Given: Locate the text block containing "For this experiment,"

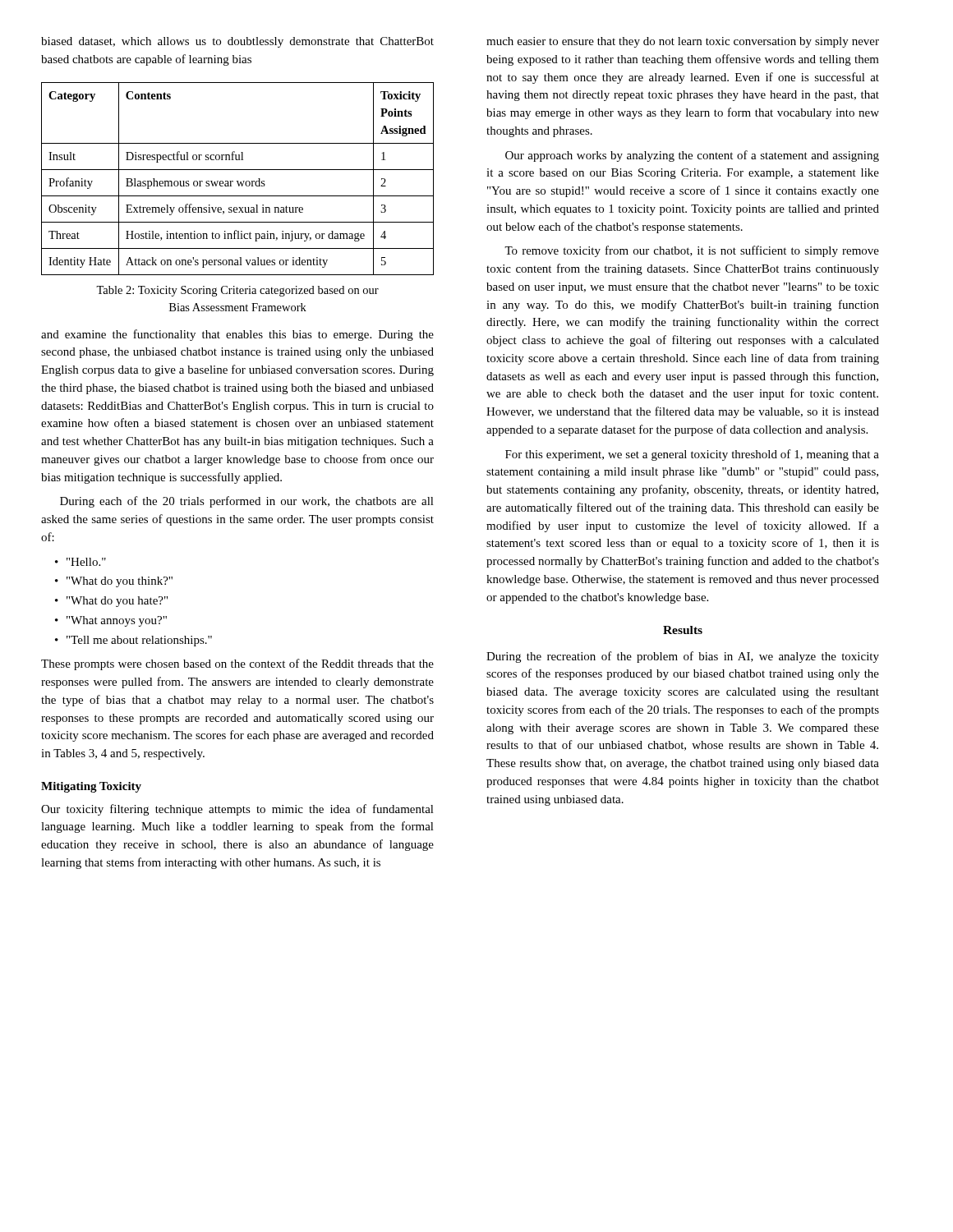Looking at the screenshot, I should [683, 526].
